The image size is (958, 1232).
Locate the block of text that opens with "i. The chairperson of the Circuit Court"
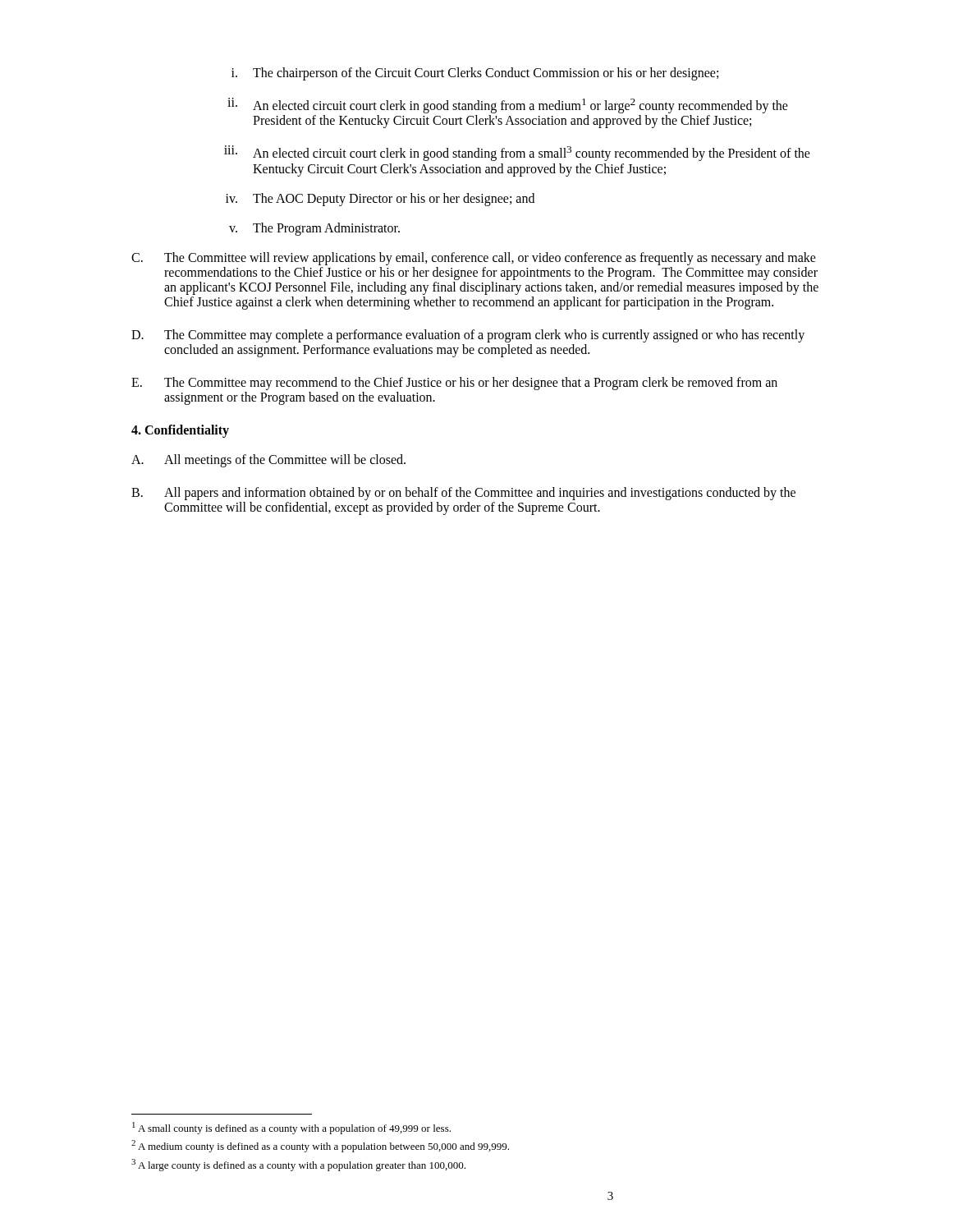pos(512,73)
